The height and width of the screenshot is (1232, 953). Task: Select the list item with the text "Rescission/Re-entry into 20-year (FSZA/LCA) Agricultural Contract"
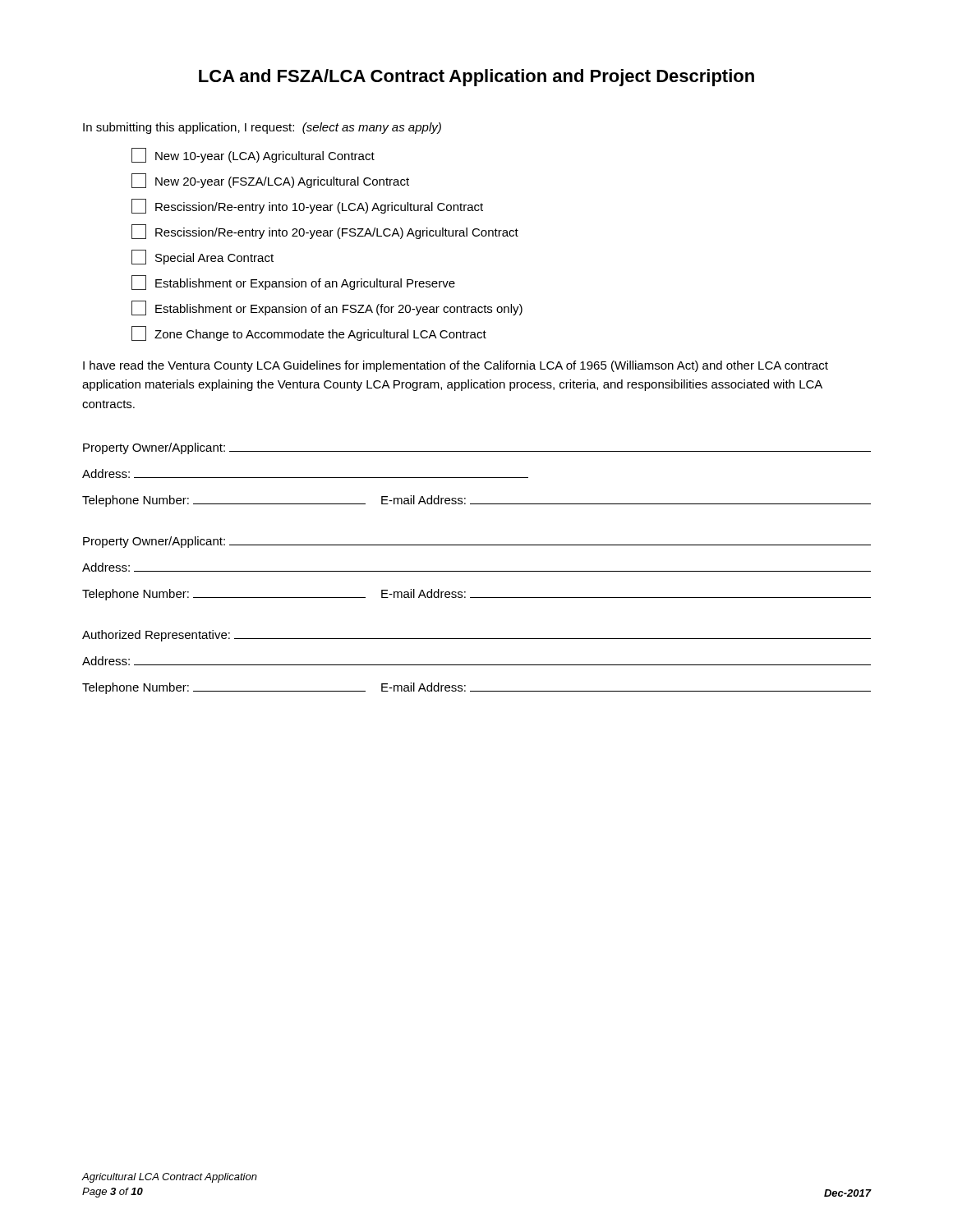325,232
